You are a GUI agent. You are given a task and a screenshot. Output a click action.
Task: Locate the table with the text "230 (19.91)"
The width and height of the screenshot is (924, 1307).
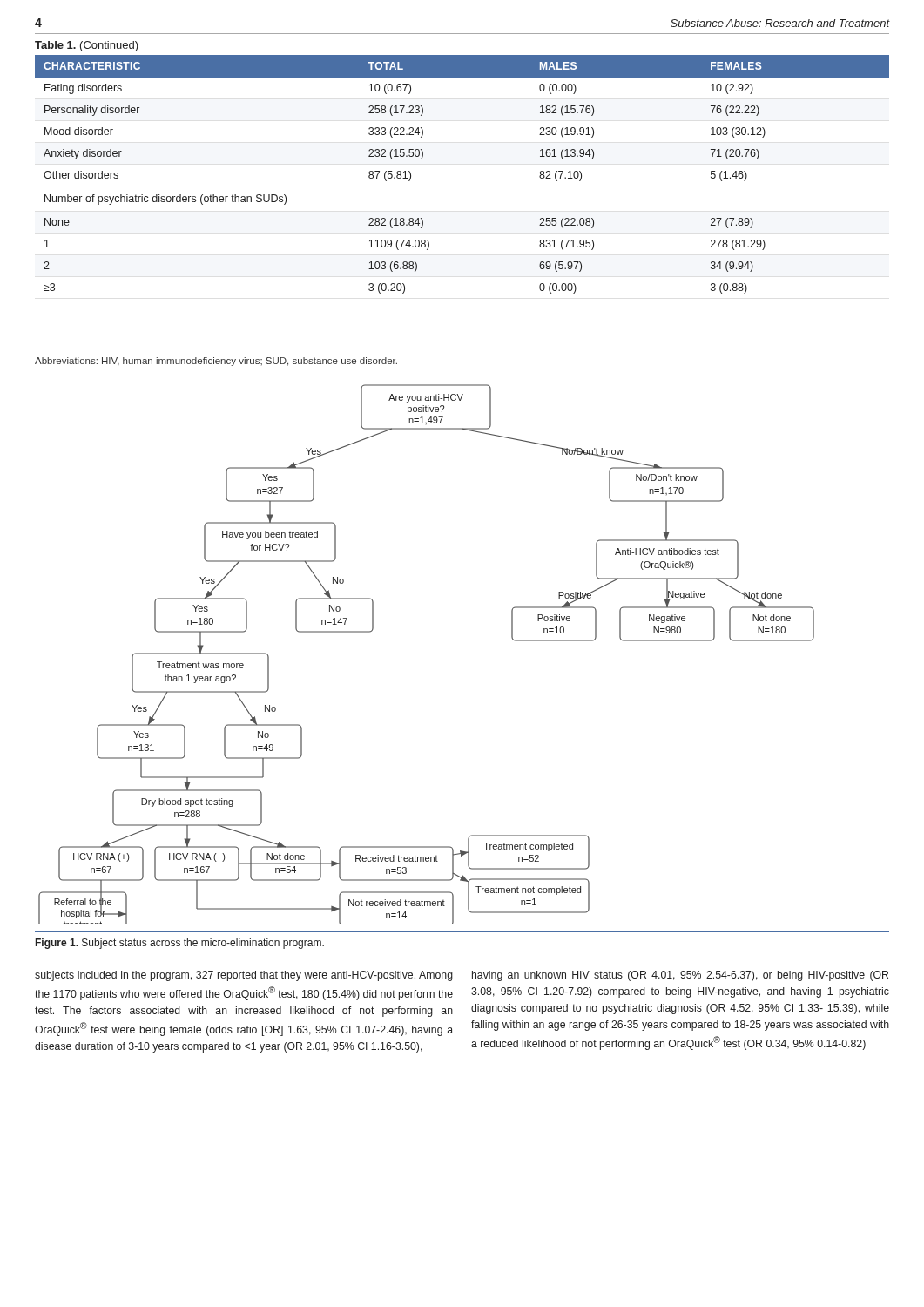(x=462, y=177)
